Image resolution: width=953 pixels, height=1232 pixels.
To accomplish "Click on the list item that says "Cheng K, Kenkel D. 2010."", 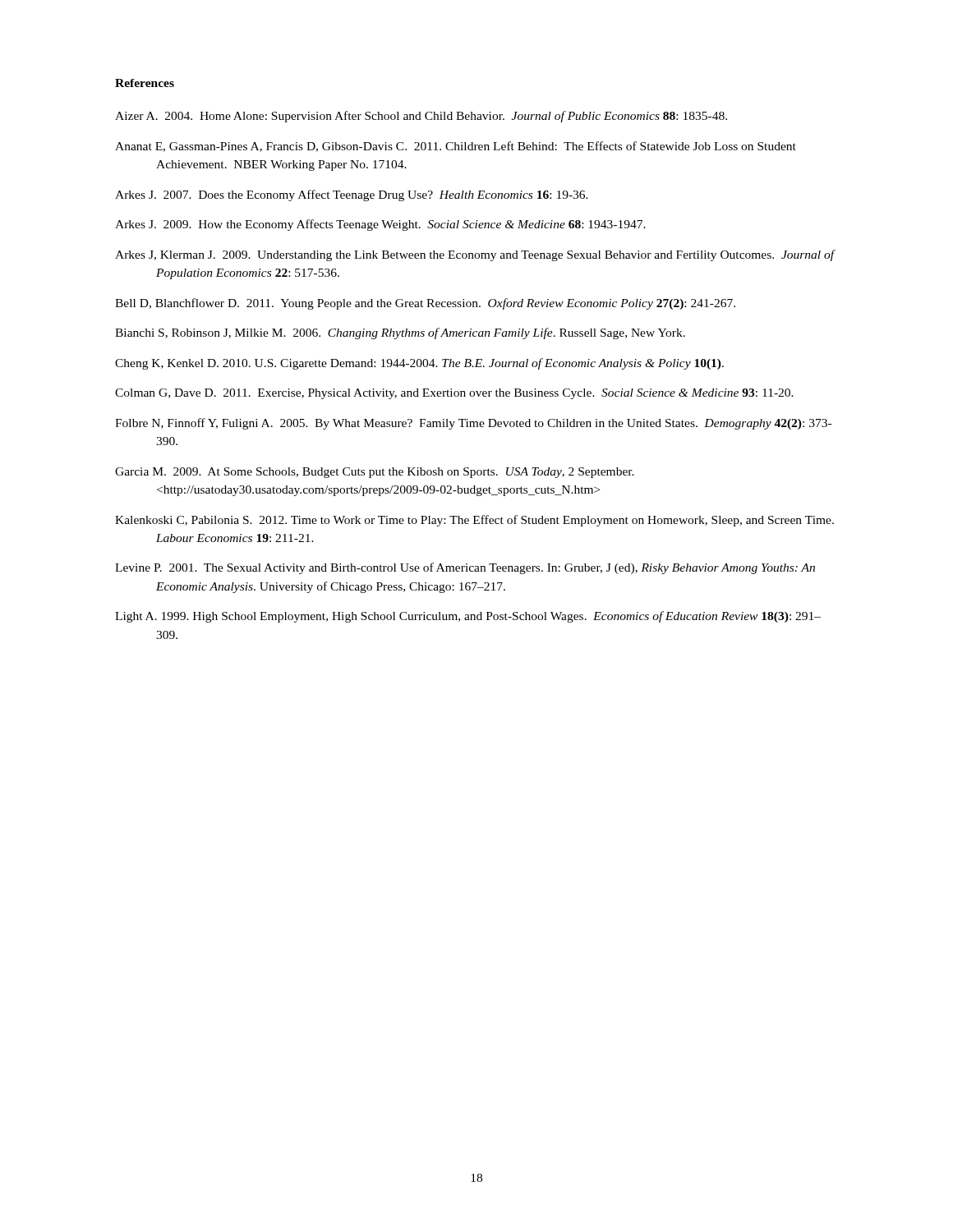I will pyautogui.click(x=476, y=363).
